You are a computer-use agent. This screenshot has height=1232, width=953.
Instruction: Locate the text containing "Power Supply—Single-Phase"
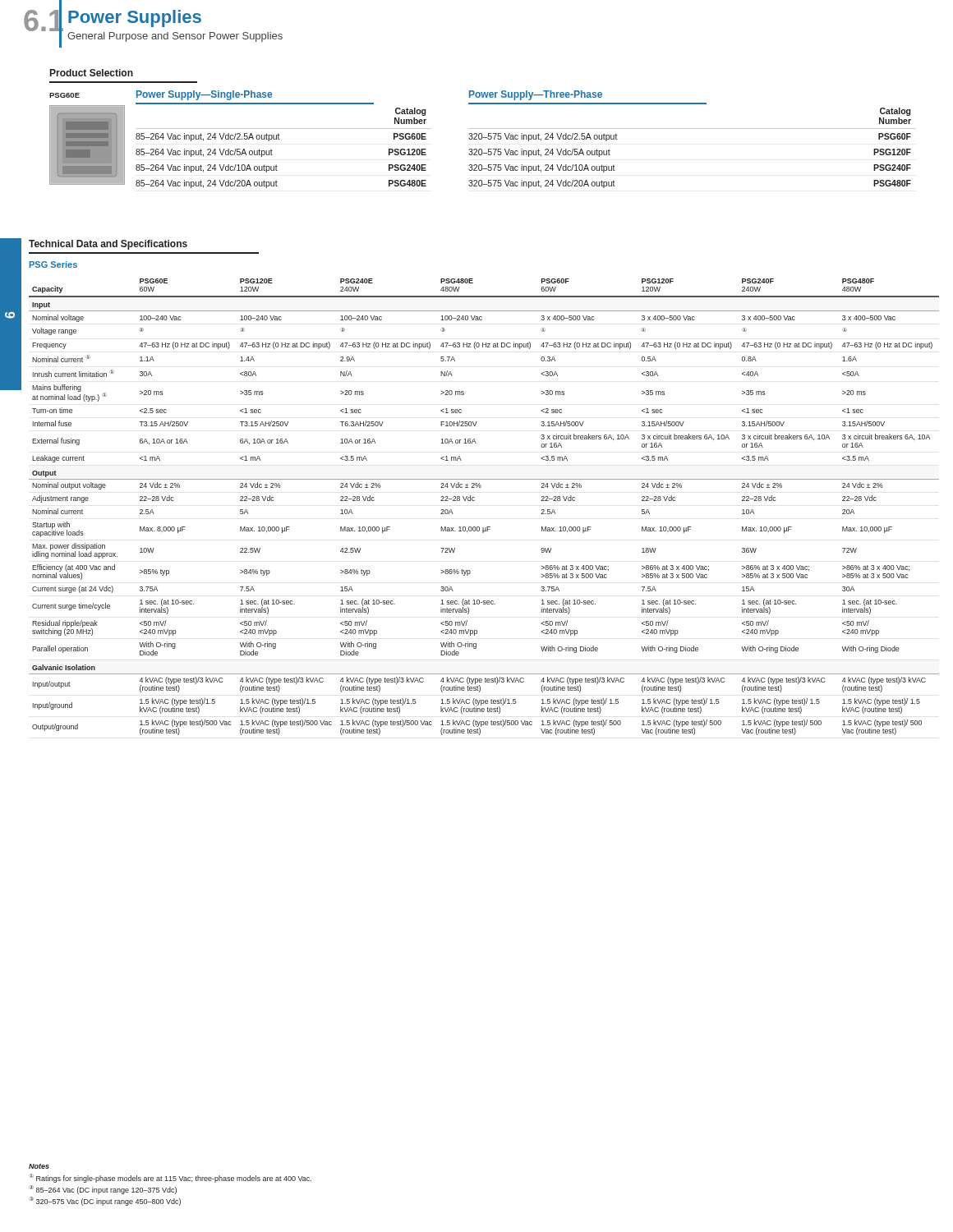point(204,94)
